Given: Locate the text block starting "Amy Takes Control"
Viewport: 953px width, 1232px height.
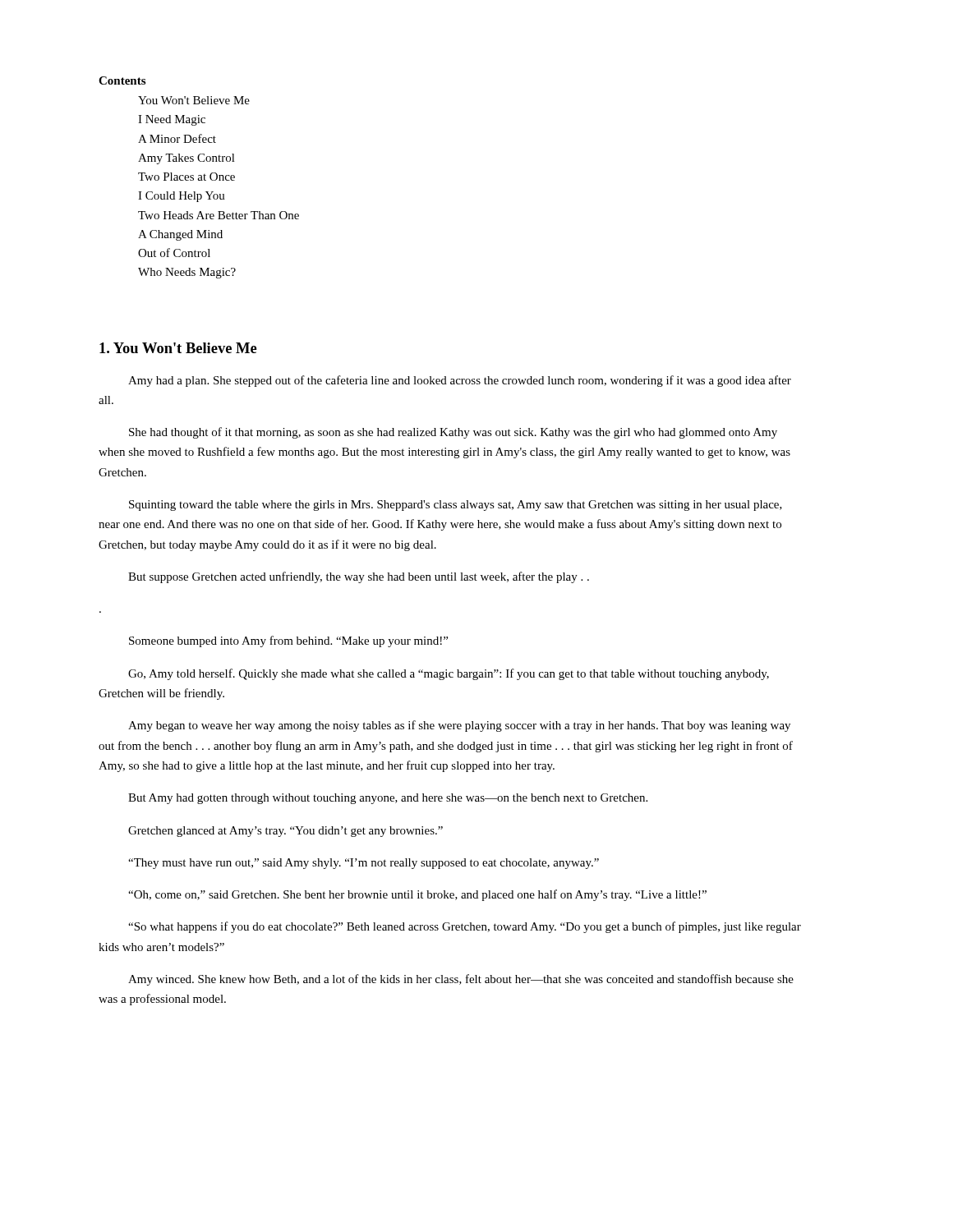Looking at the screenshot, I should [x=186, y=158].
